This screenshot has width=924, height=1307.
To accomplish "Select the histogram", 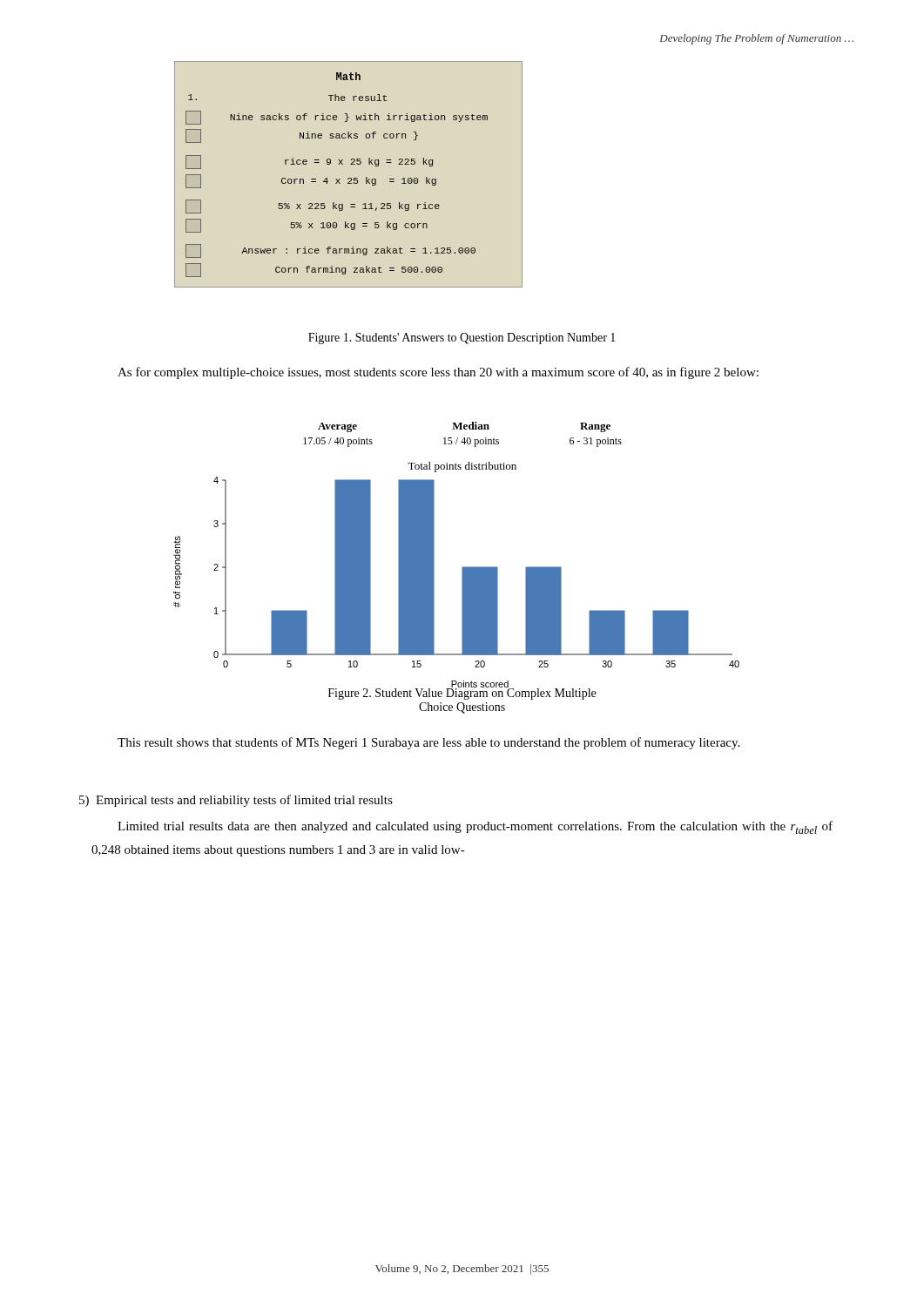I will [462, 558].
